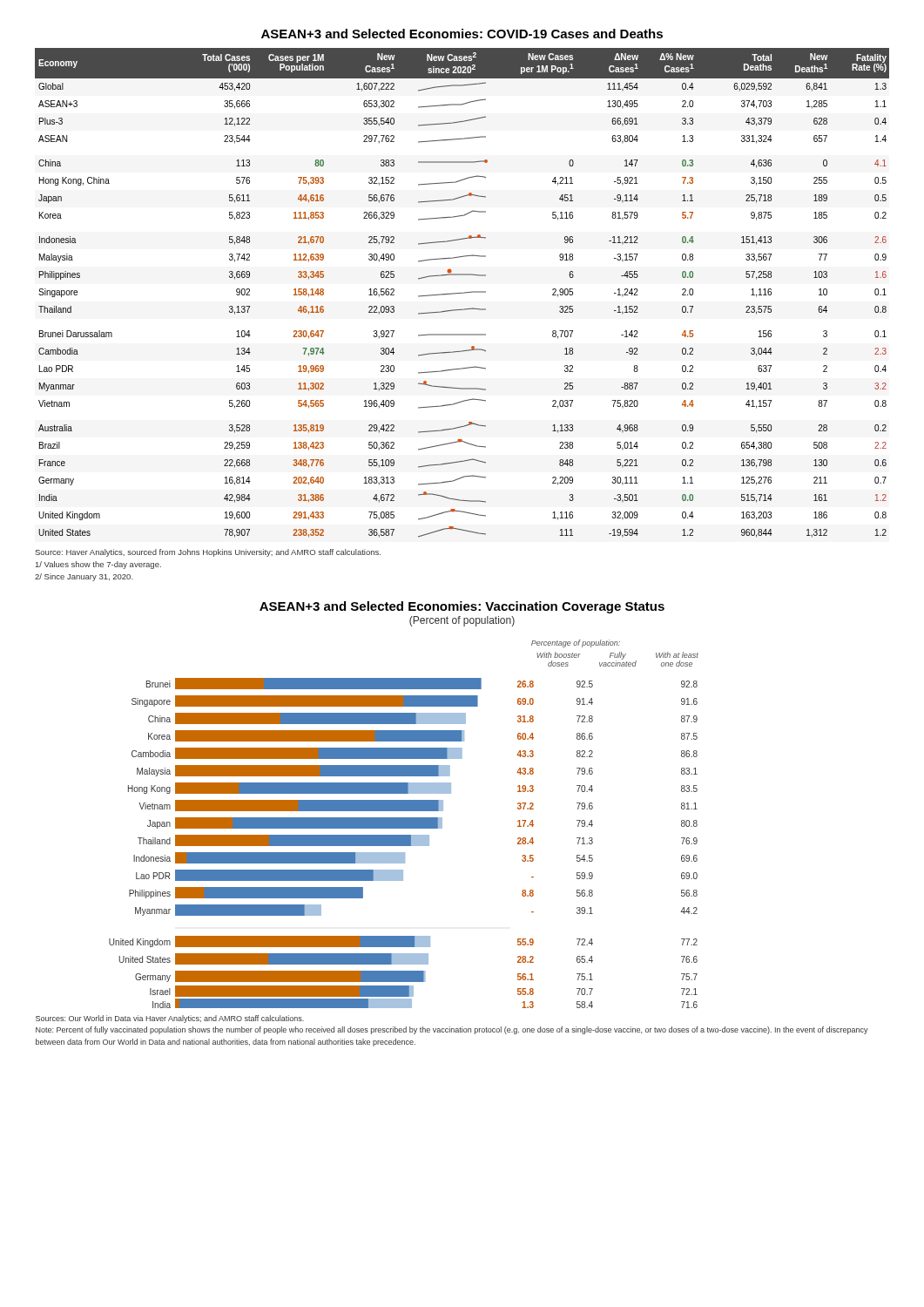The width and height of the screenshot is (924, 1307).
Task: Select a bar chart
Action: [x=462, y=821]
